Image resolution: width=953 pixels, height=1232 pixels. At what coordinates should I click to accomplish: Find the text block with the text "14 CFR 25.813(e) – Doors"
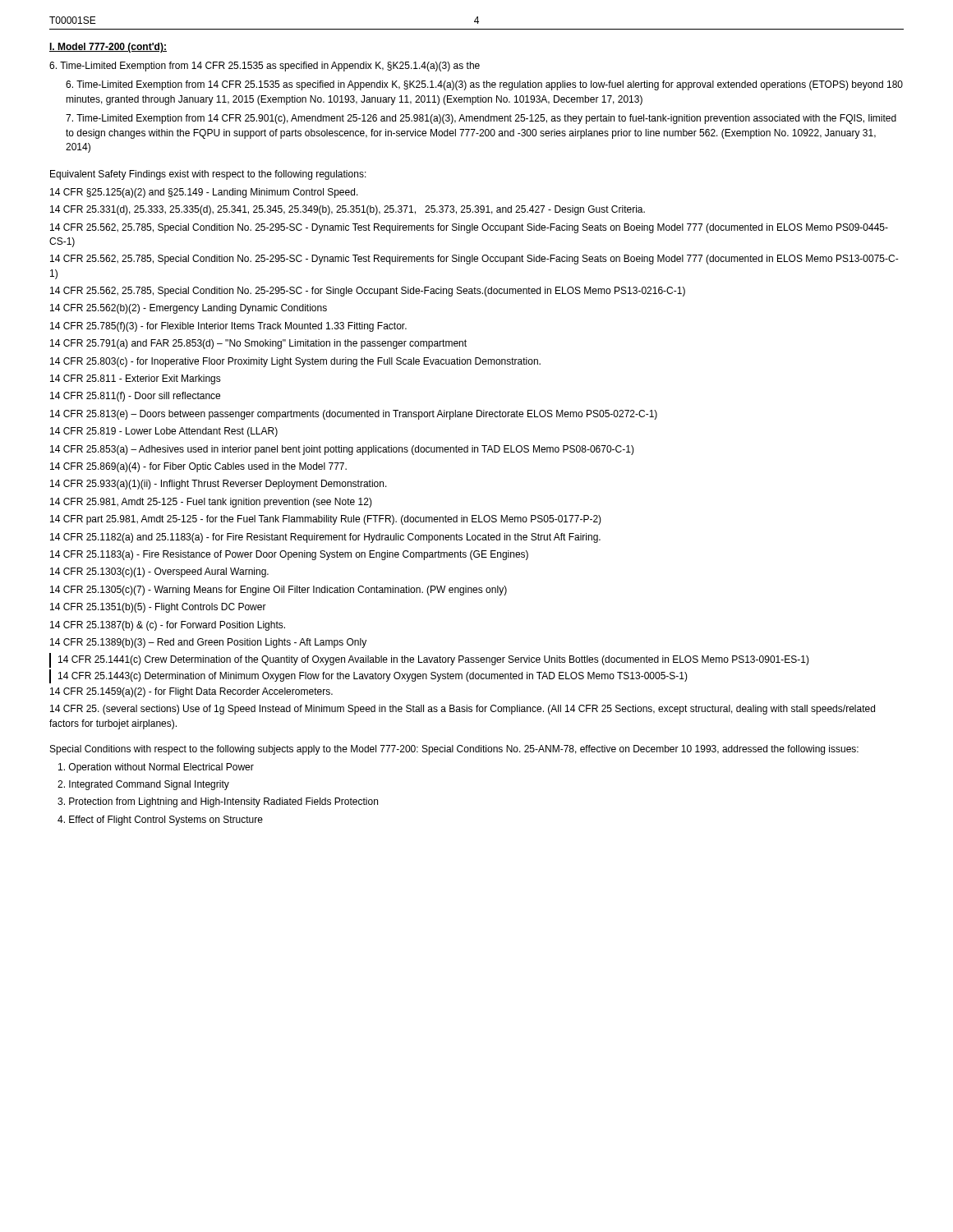coord(353,414)
